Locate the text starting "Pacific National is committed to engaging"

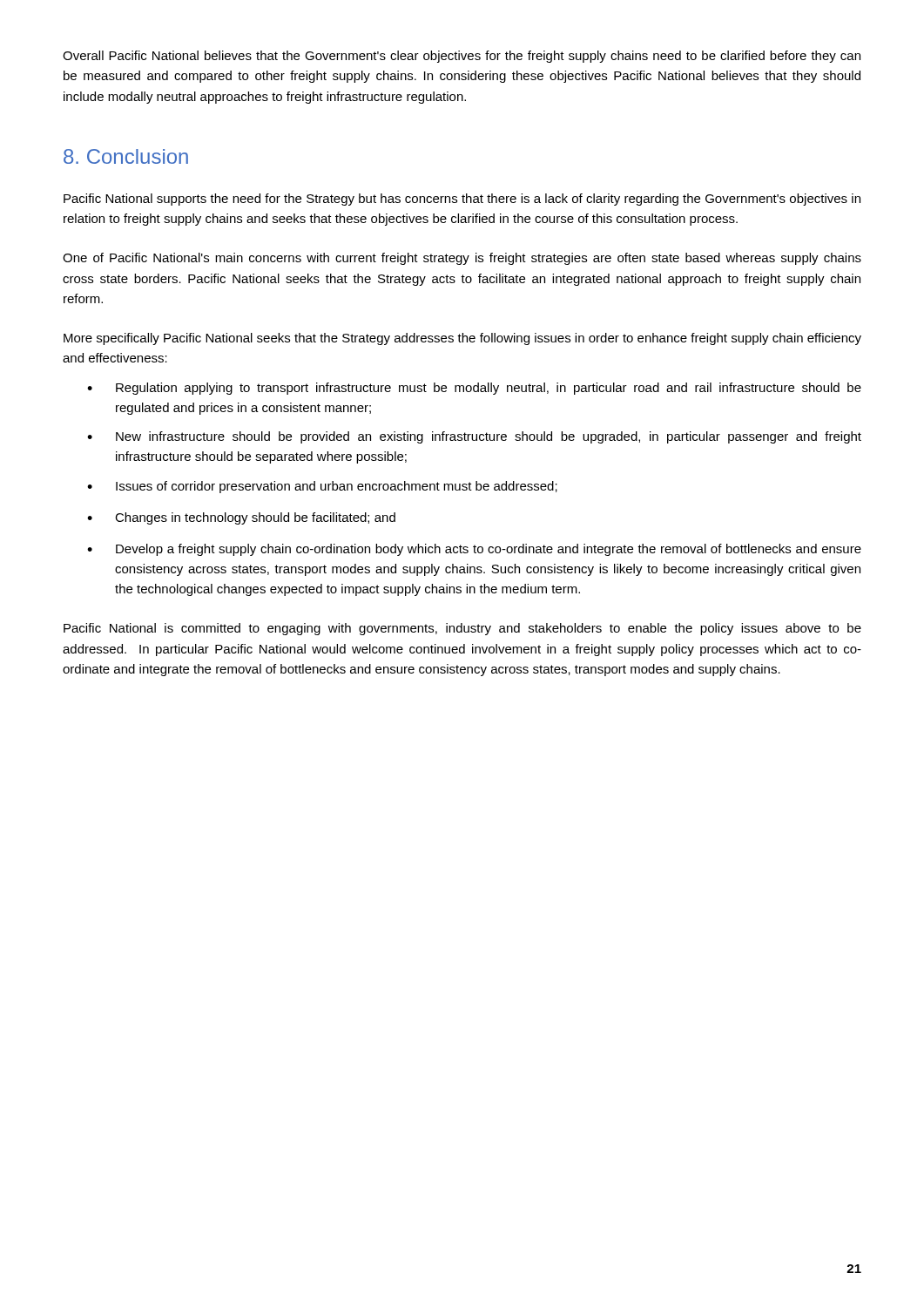coord(462,648)
